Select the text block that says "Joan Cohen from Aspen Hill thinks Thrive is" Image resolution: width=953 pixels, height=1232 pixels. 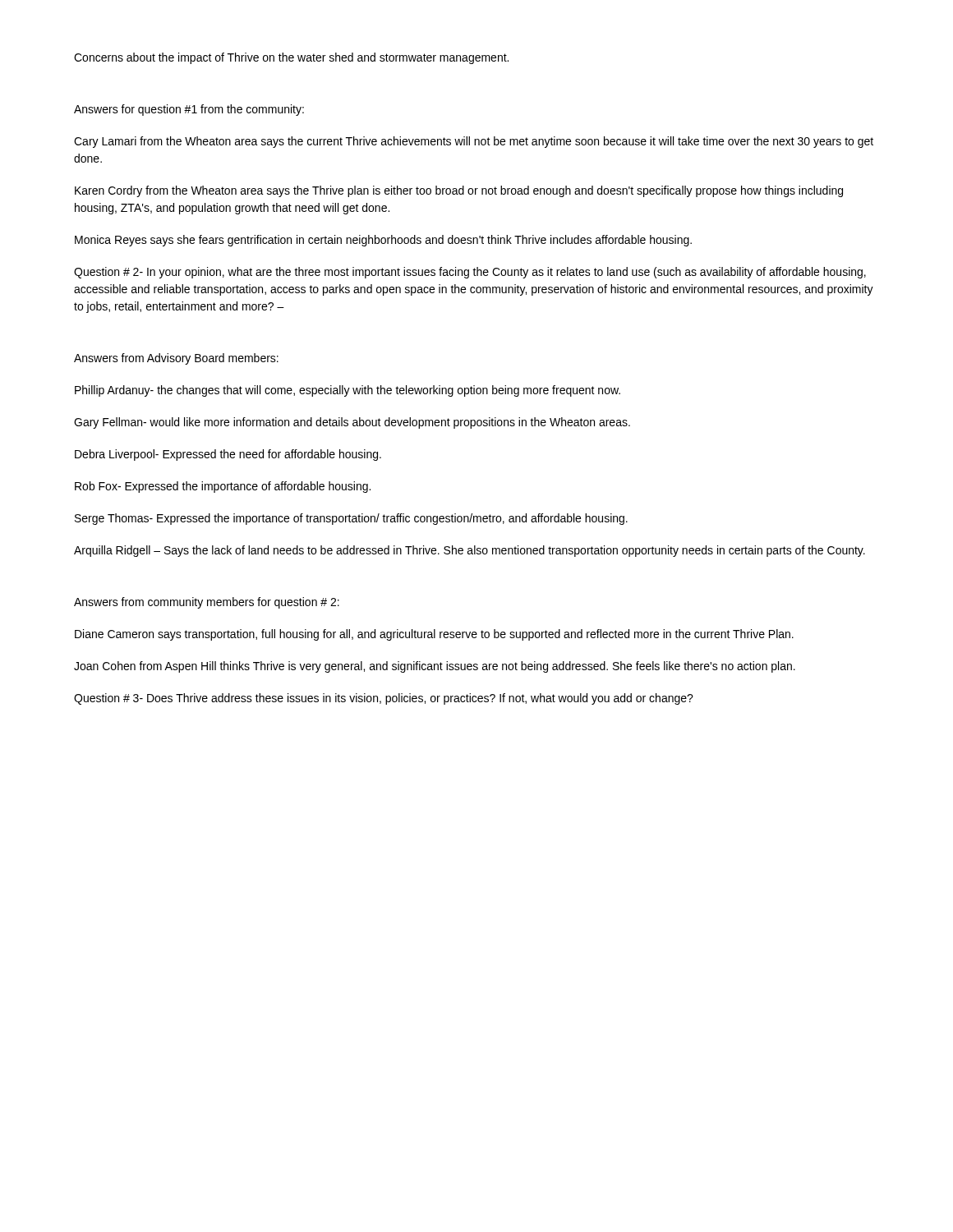coord(435,666)
